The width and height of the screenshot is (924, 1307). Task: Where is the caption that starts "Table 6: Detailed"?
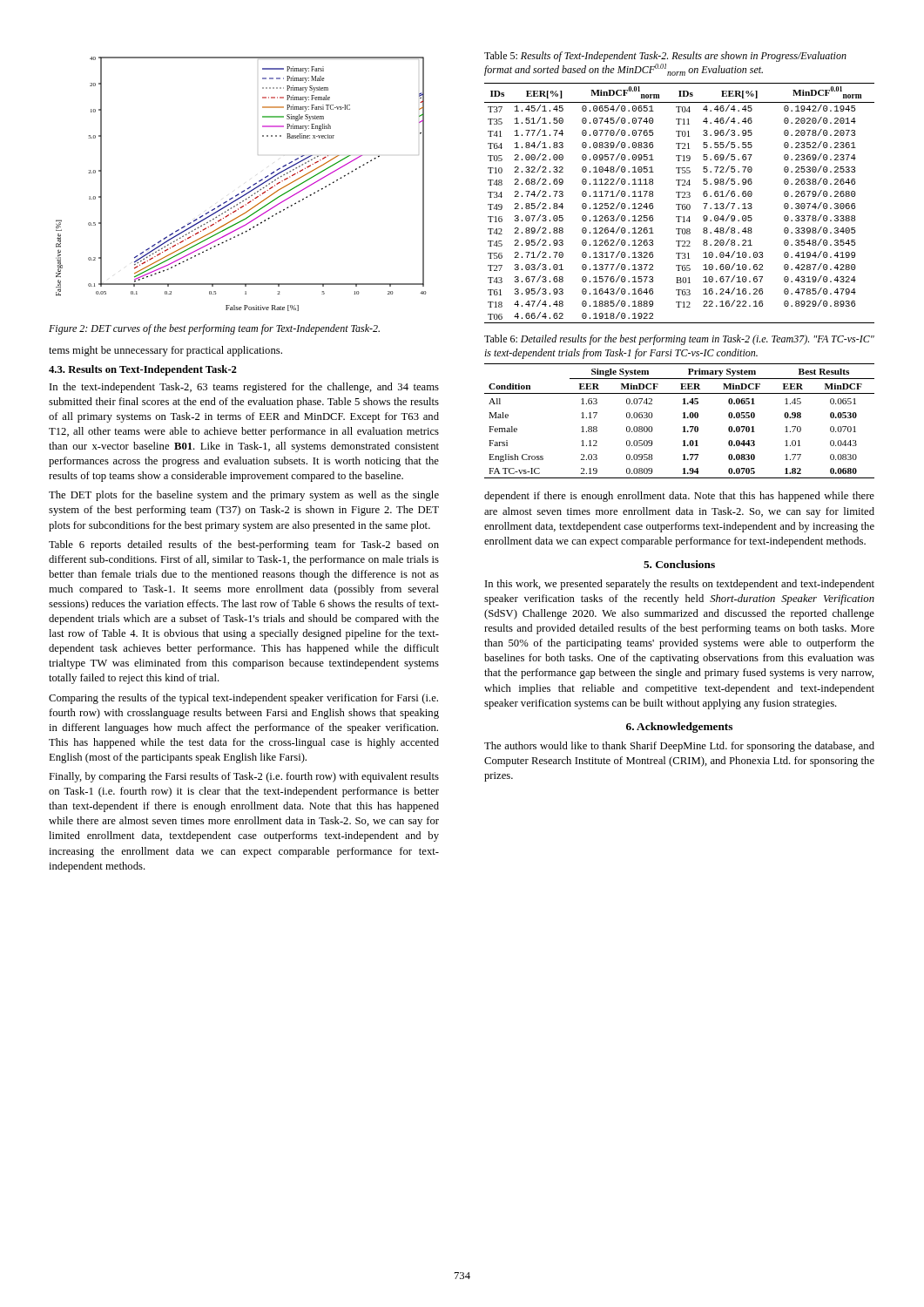(679, 346)
